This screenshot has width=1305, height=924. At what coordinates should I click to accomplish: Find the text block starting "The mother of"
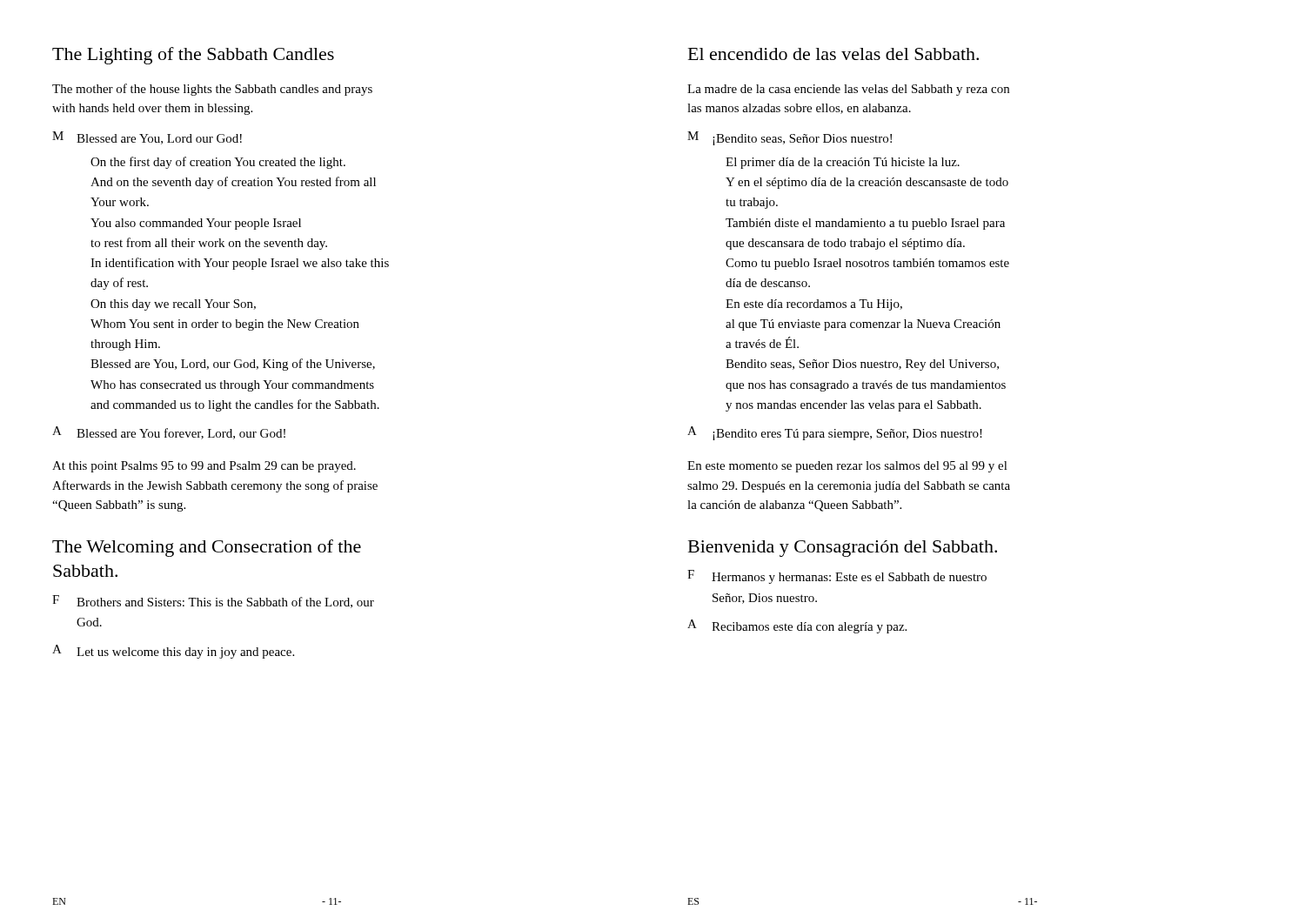(x=335, y=98)
